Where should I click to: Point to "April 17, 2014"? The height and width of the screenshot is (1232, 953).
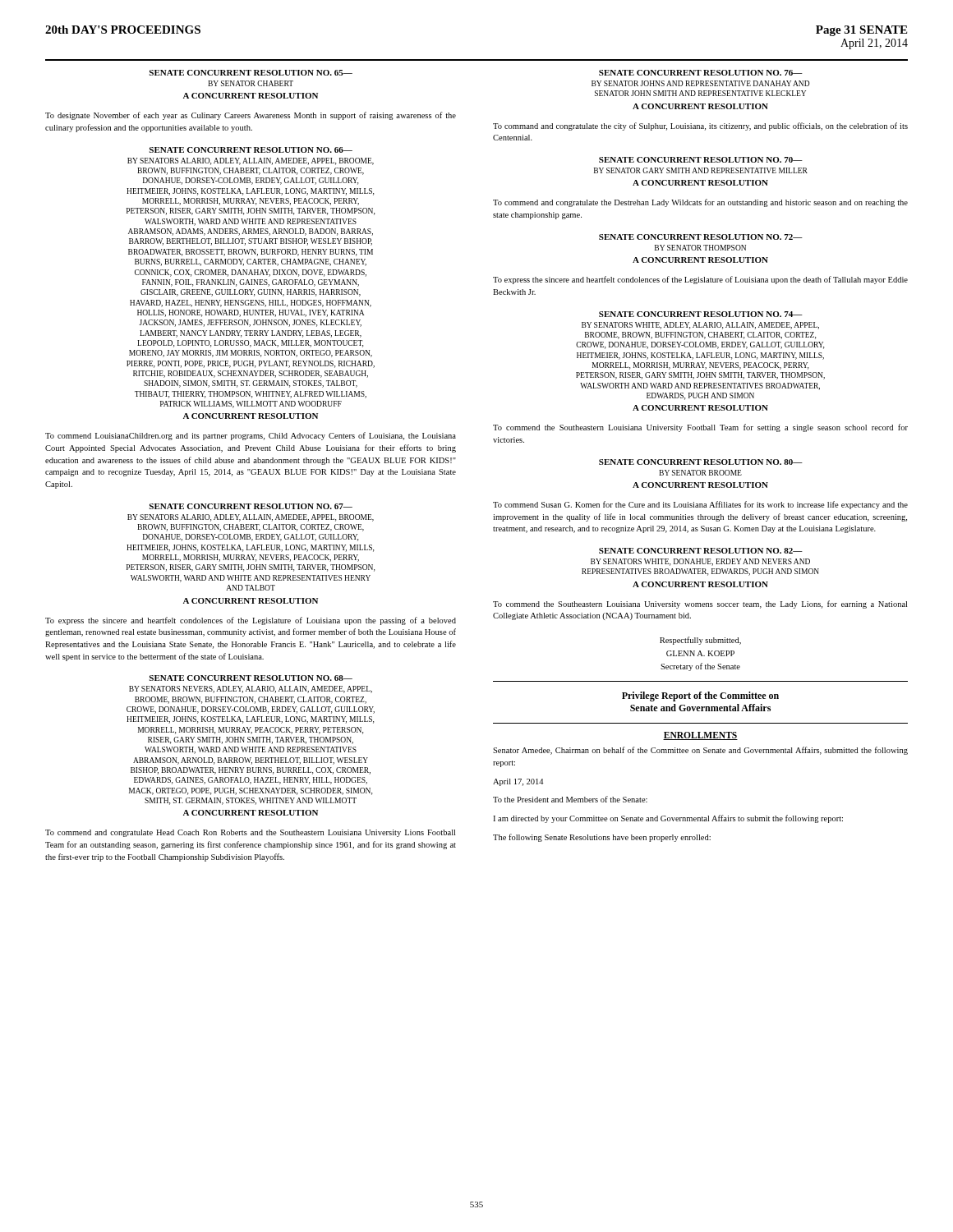518,781
